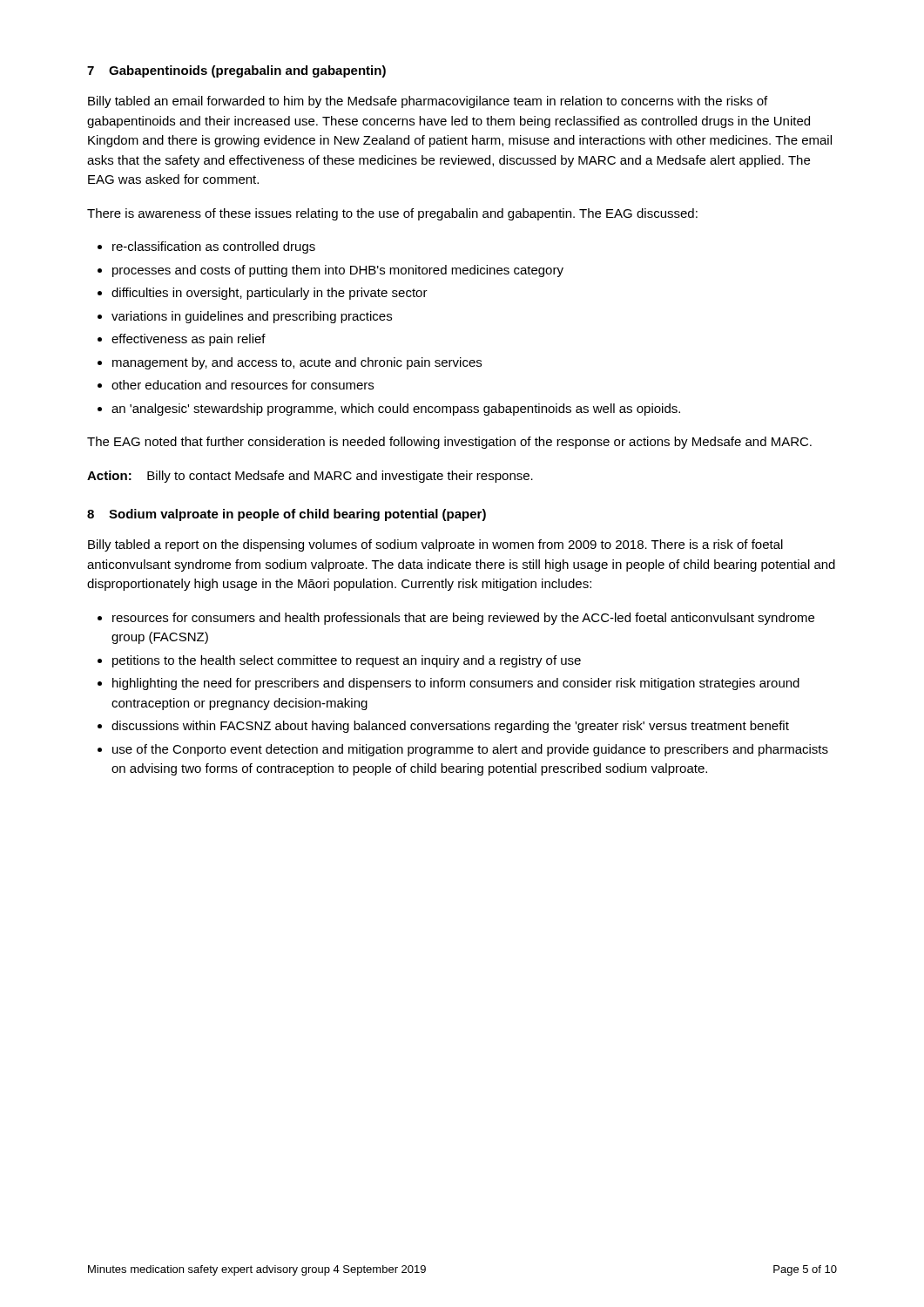This screenshot has width=924, height=1307.
Task: Locate the list item that says "variations in guidelines"
Action: coord(252,315)
